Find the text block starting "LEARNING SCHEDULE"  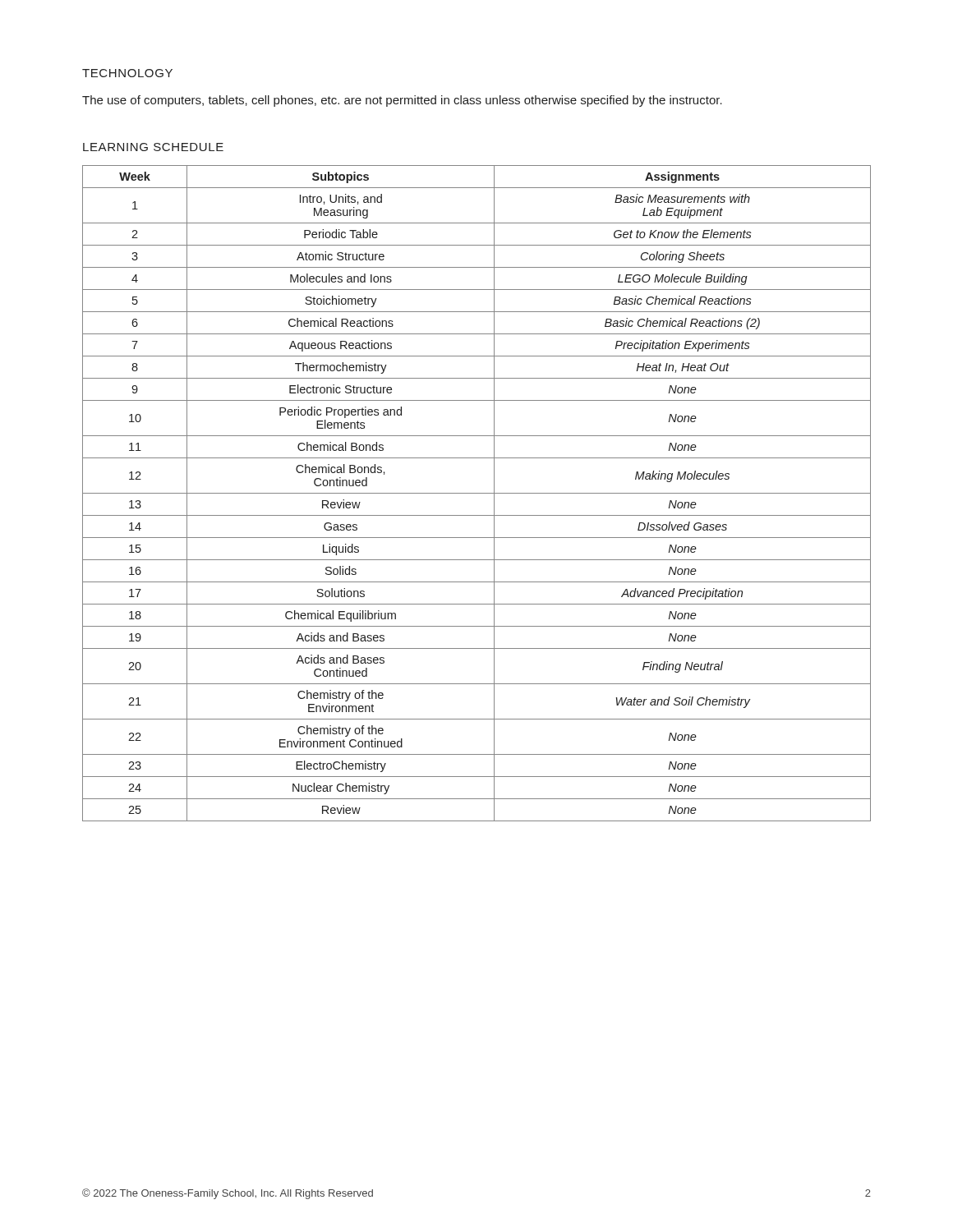[153, 146]
